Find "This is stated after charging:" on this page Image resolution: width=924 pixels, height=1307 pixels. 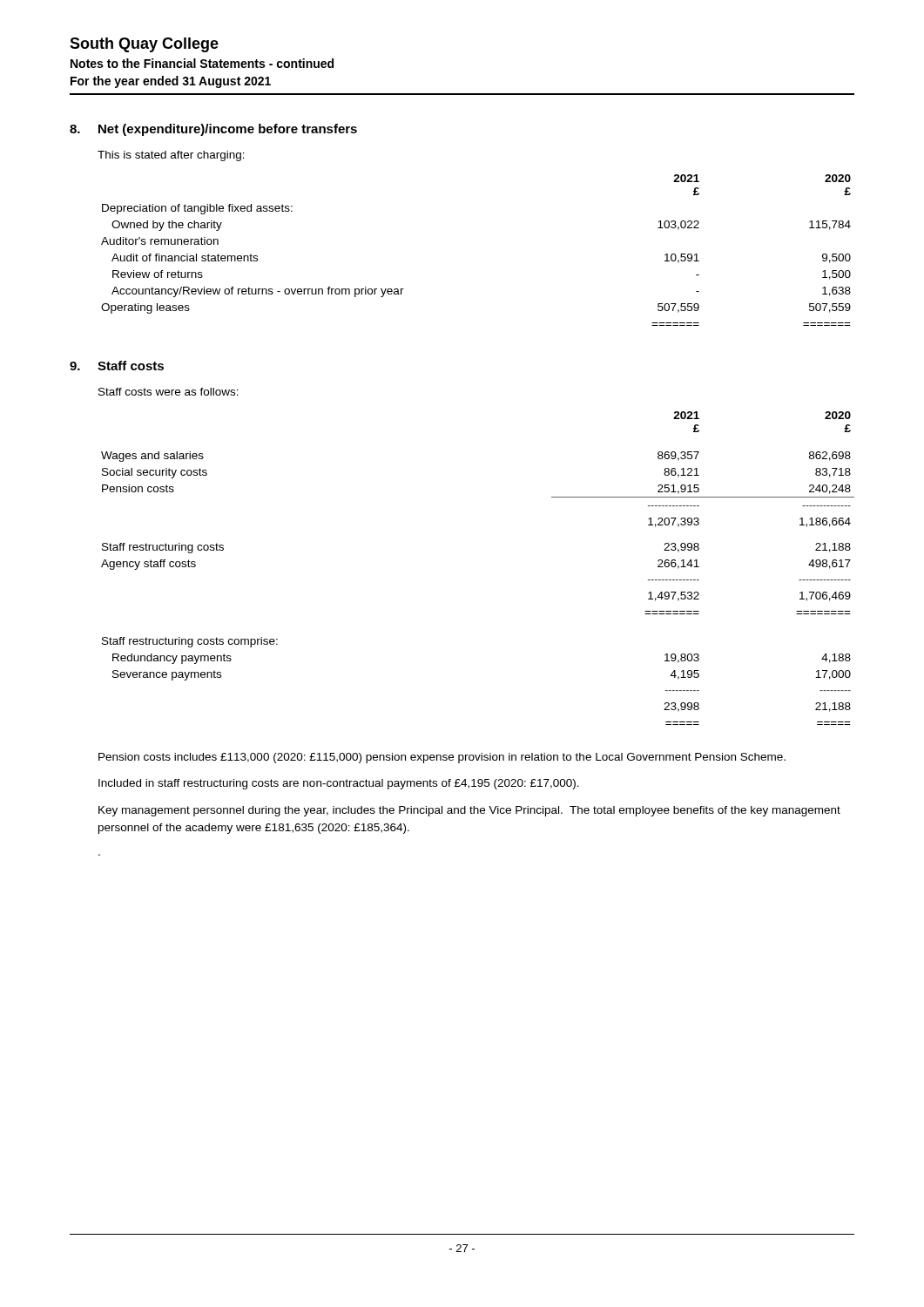click(171, 155)
